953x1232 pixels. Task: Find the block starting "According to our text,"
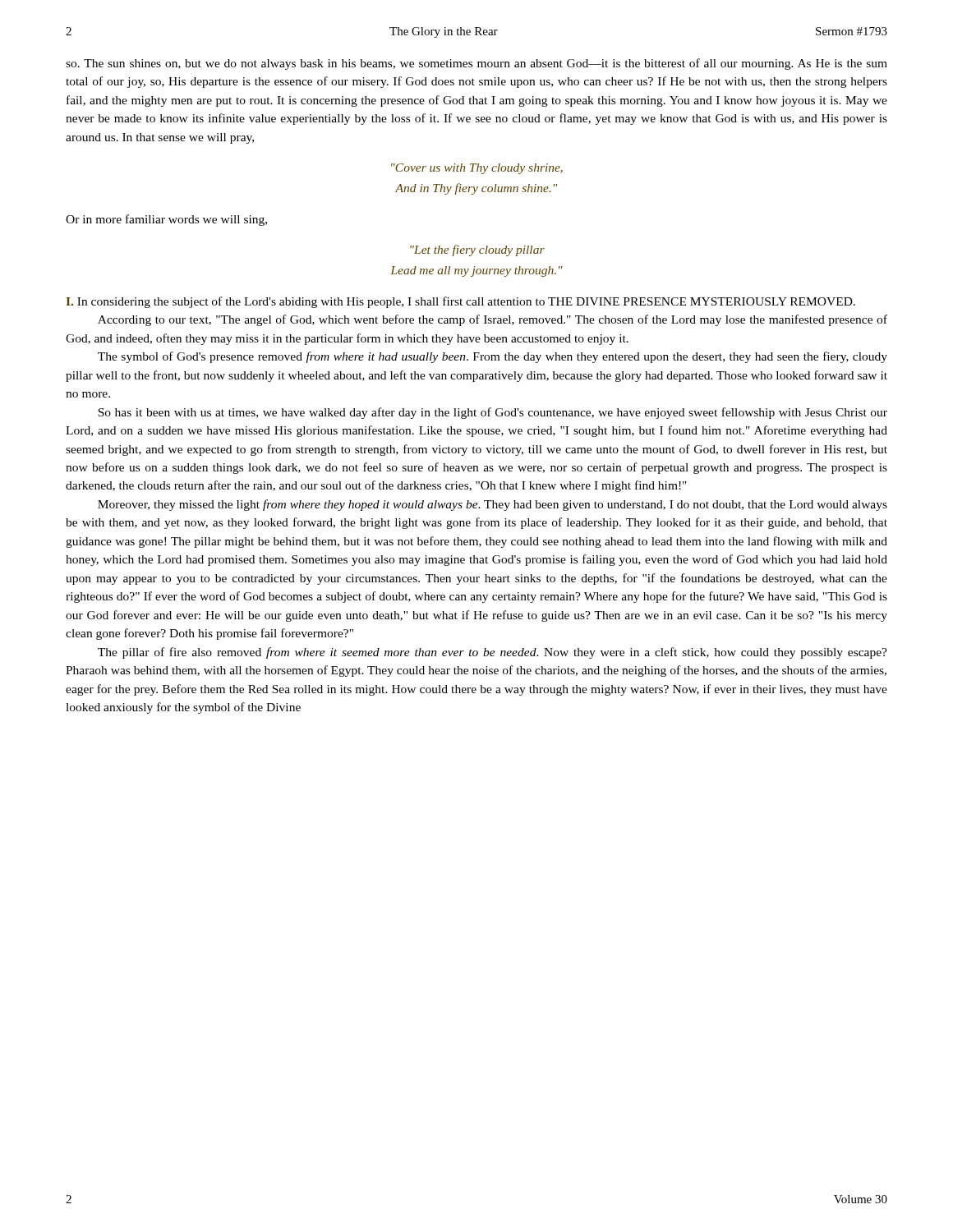[476, 329]
